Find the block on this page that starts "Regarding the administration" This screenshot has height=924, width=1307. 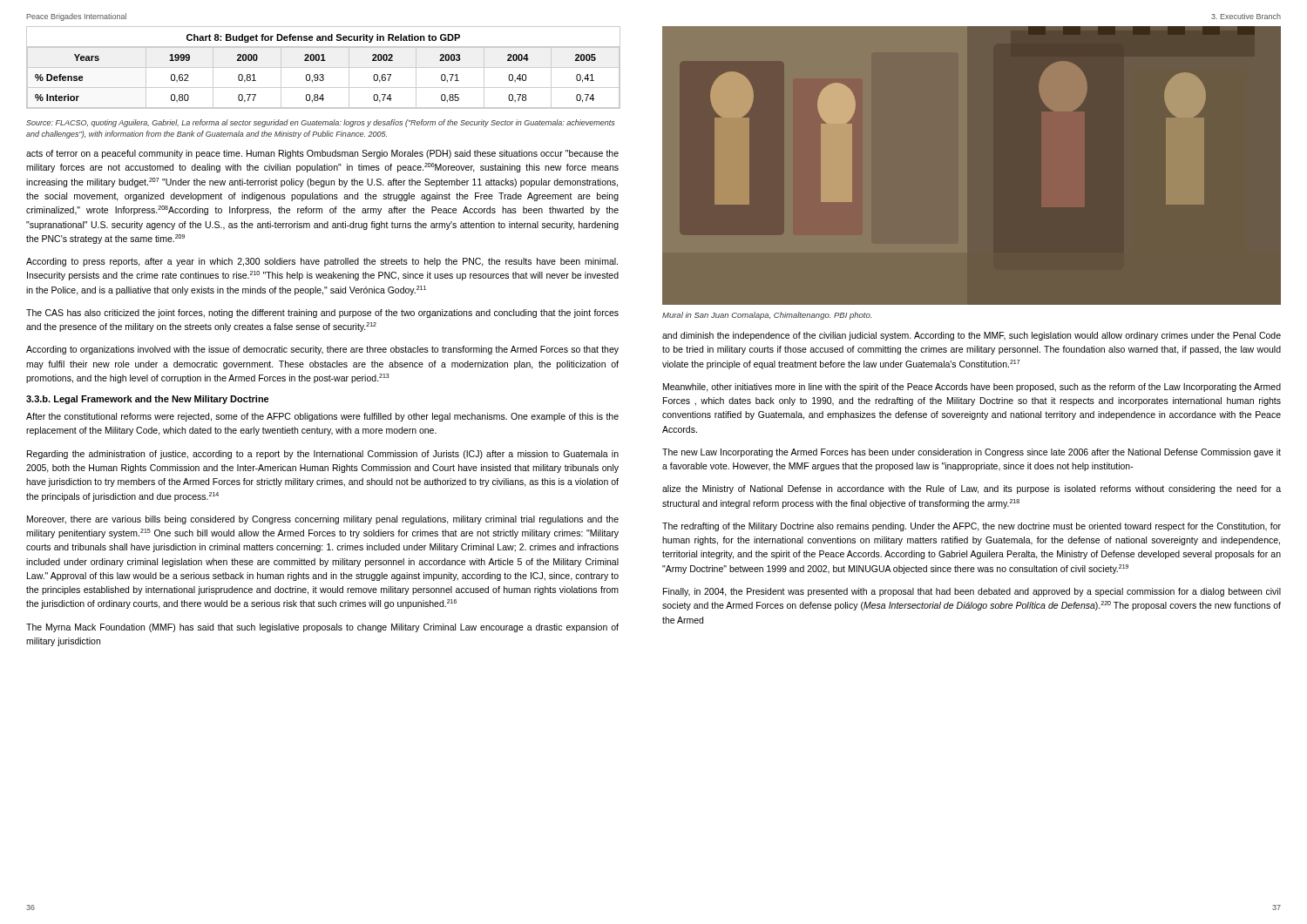pyautogui.click(x=322, y=475)
